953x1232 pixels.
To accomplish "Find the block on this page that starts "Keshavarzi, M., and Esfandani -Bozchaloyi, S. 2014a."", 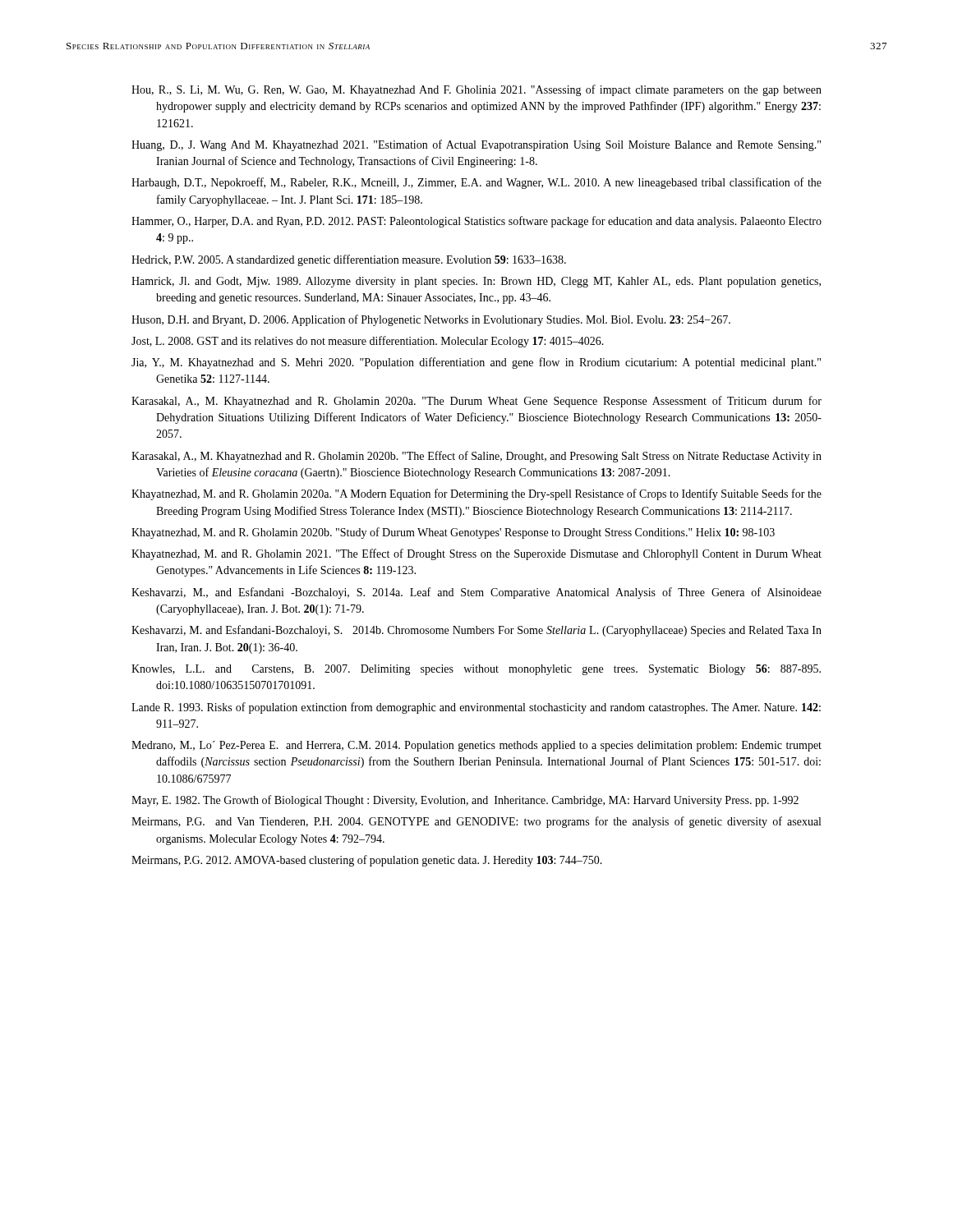I will point(476,601).
